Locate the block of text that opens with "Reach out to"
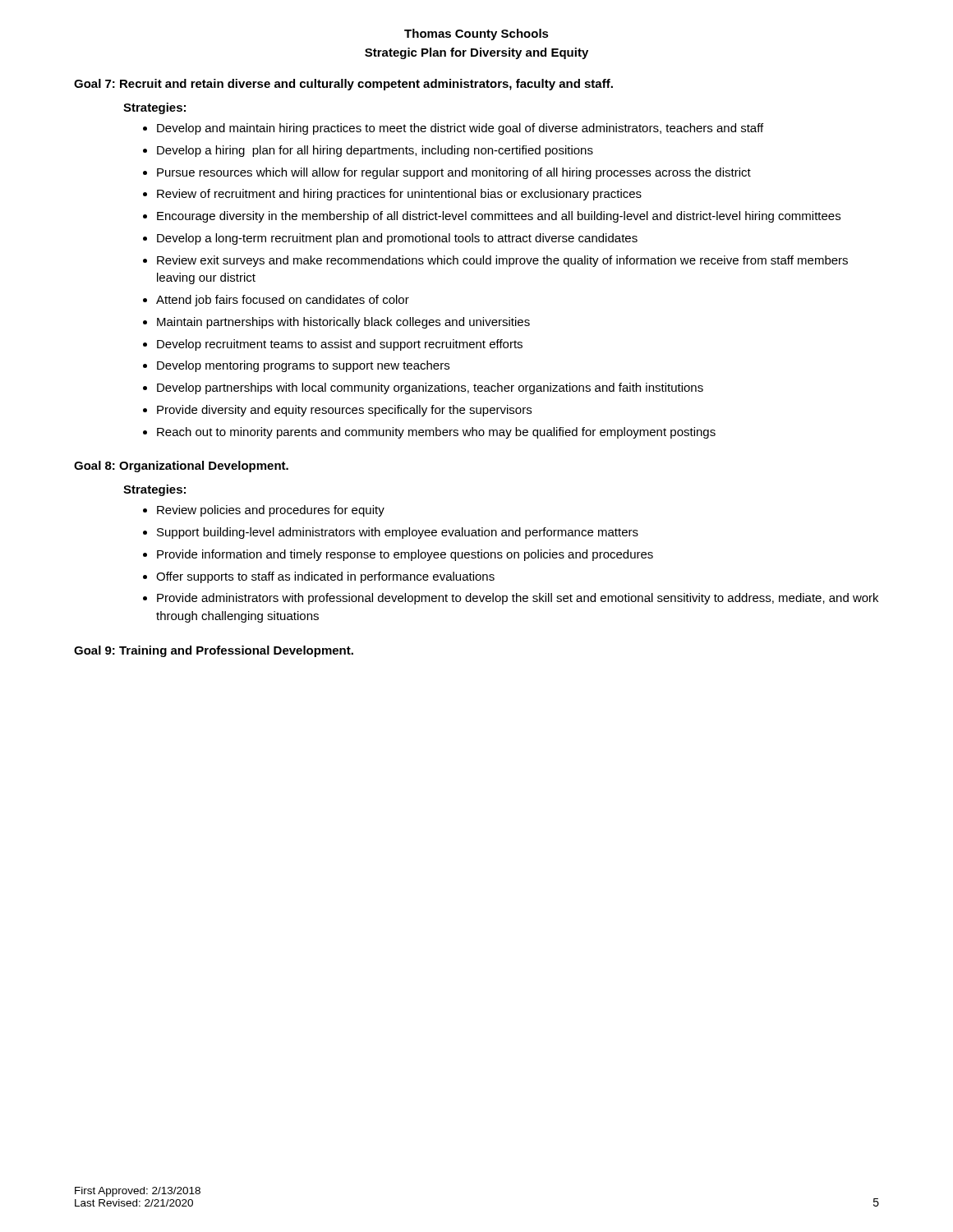Viewport: 953px width, 1232px height. point(518,432)
